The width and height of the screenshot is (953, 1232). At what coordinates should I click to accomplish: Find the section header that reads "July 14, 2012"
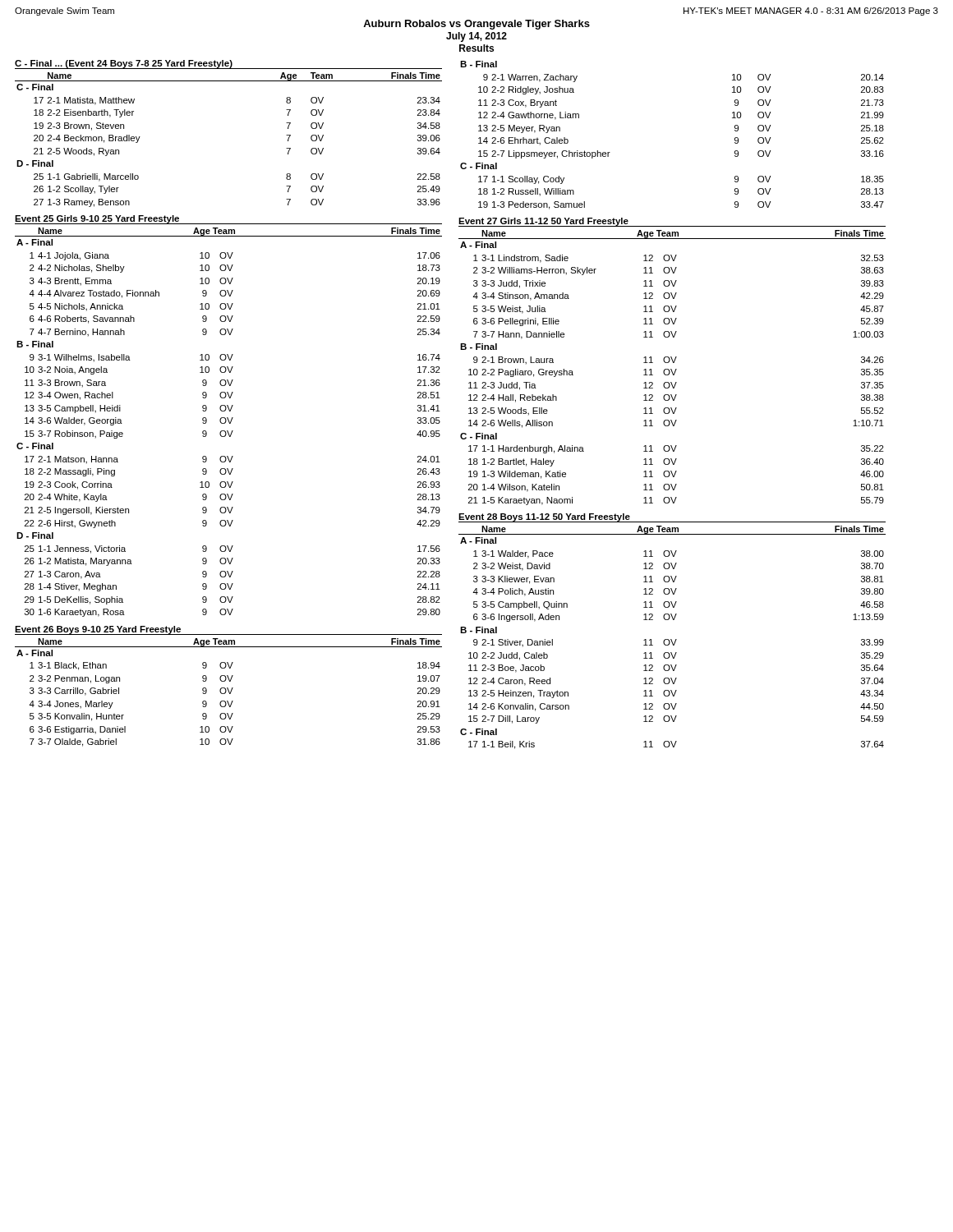[x=476, y=36]
